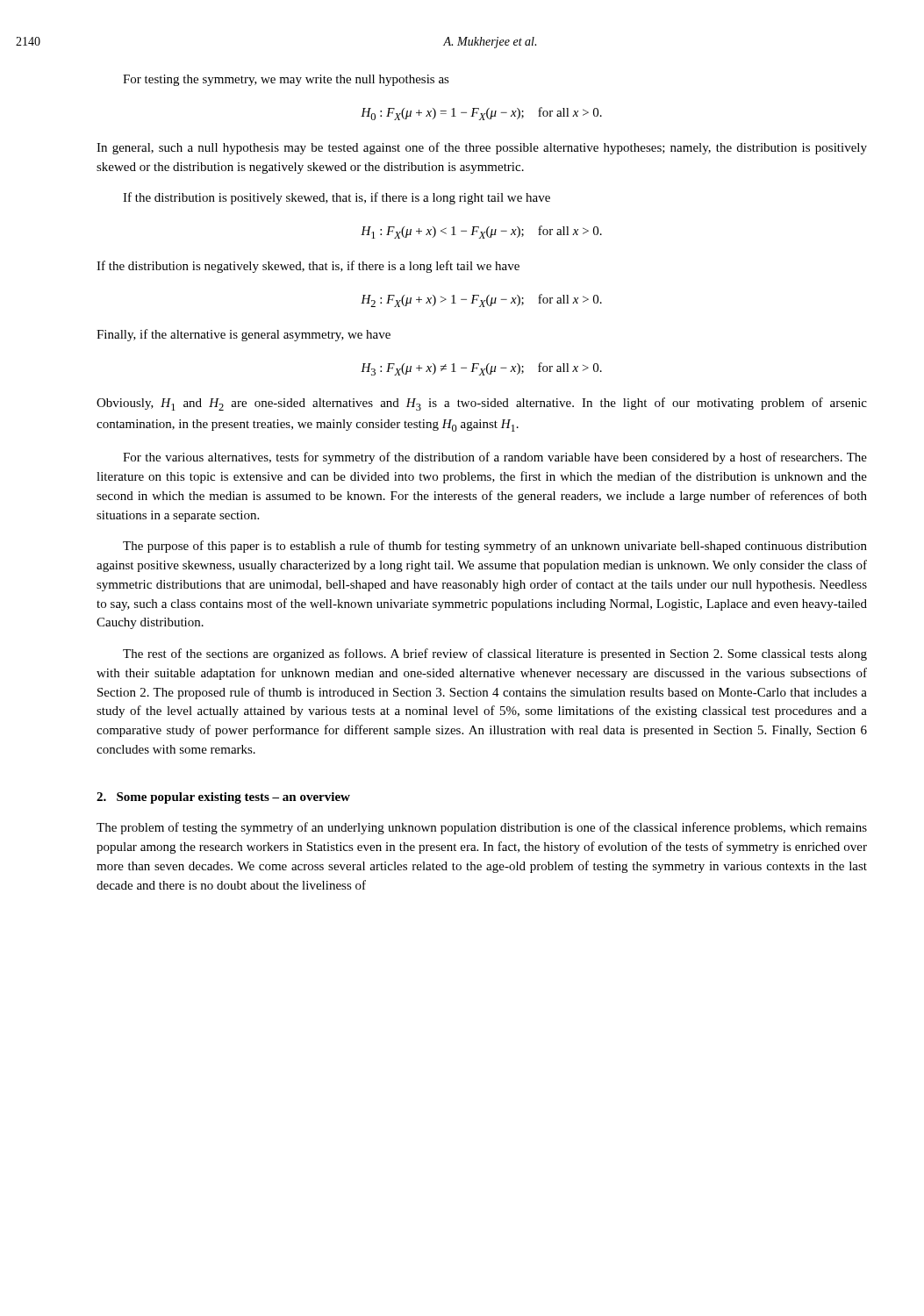Click on the region starting "Obviously, H1 and H2 are"
Viewport: 924px width, 1316px height.
(x=482, y=415)
